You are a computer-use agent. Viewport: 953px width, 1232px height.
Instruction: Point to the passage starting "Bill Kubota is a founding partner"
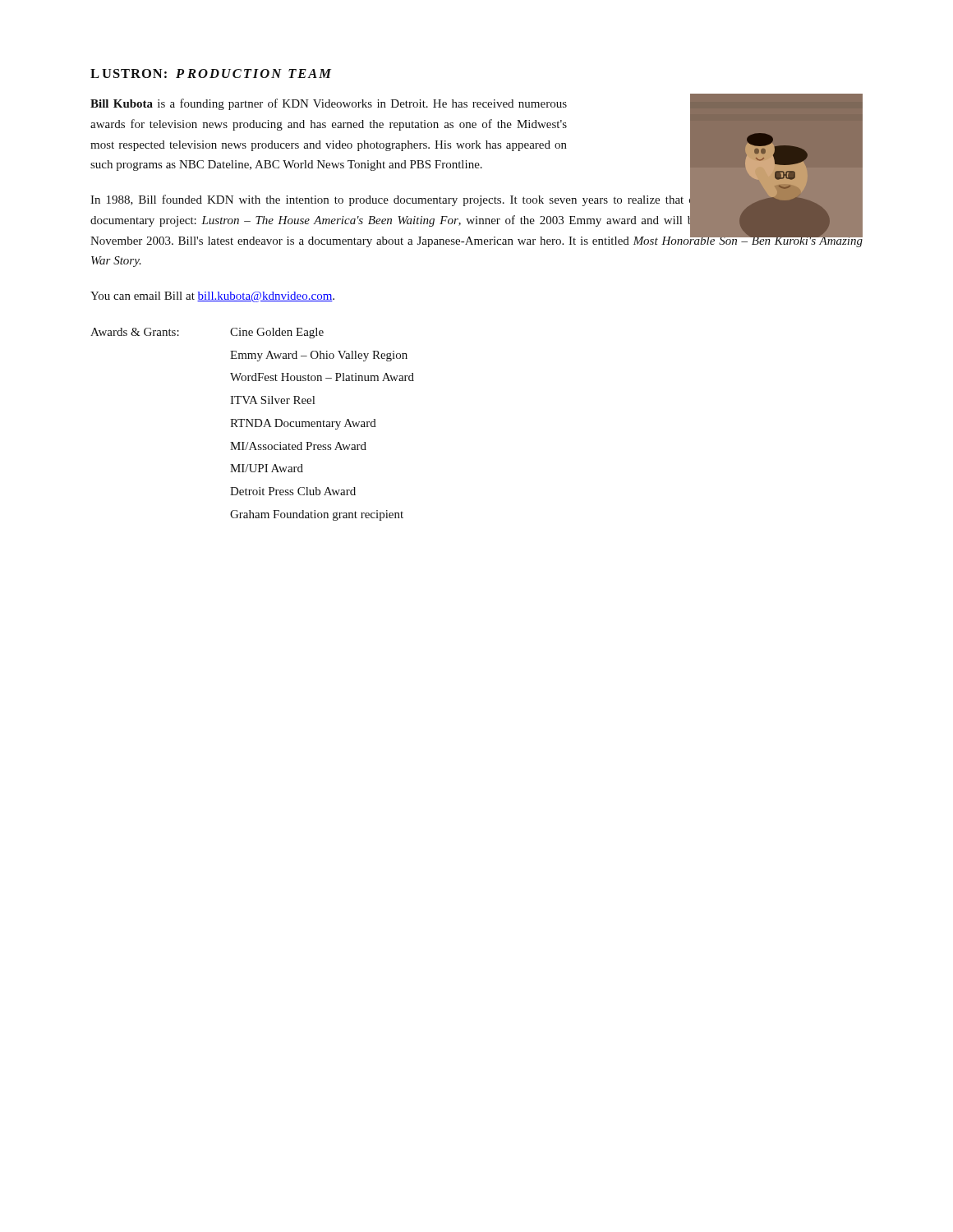[329, 134]
